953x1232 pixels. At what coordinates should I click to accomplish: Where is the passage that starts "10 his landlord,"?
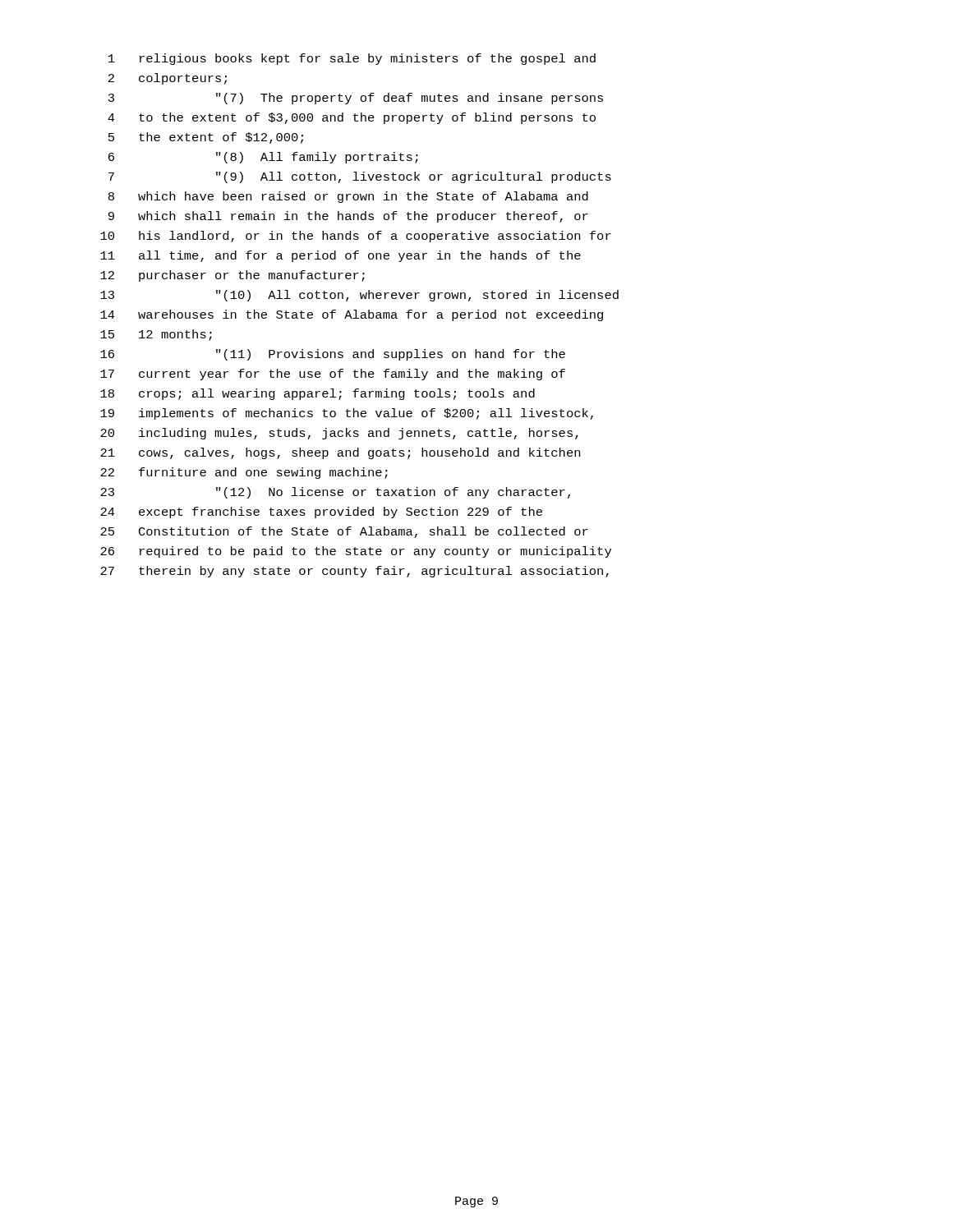click(476, 237)
